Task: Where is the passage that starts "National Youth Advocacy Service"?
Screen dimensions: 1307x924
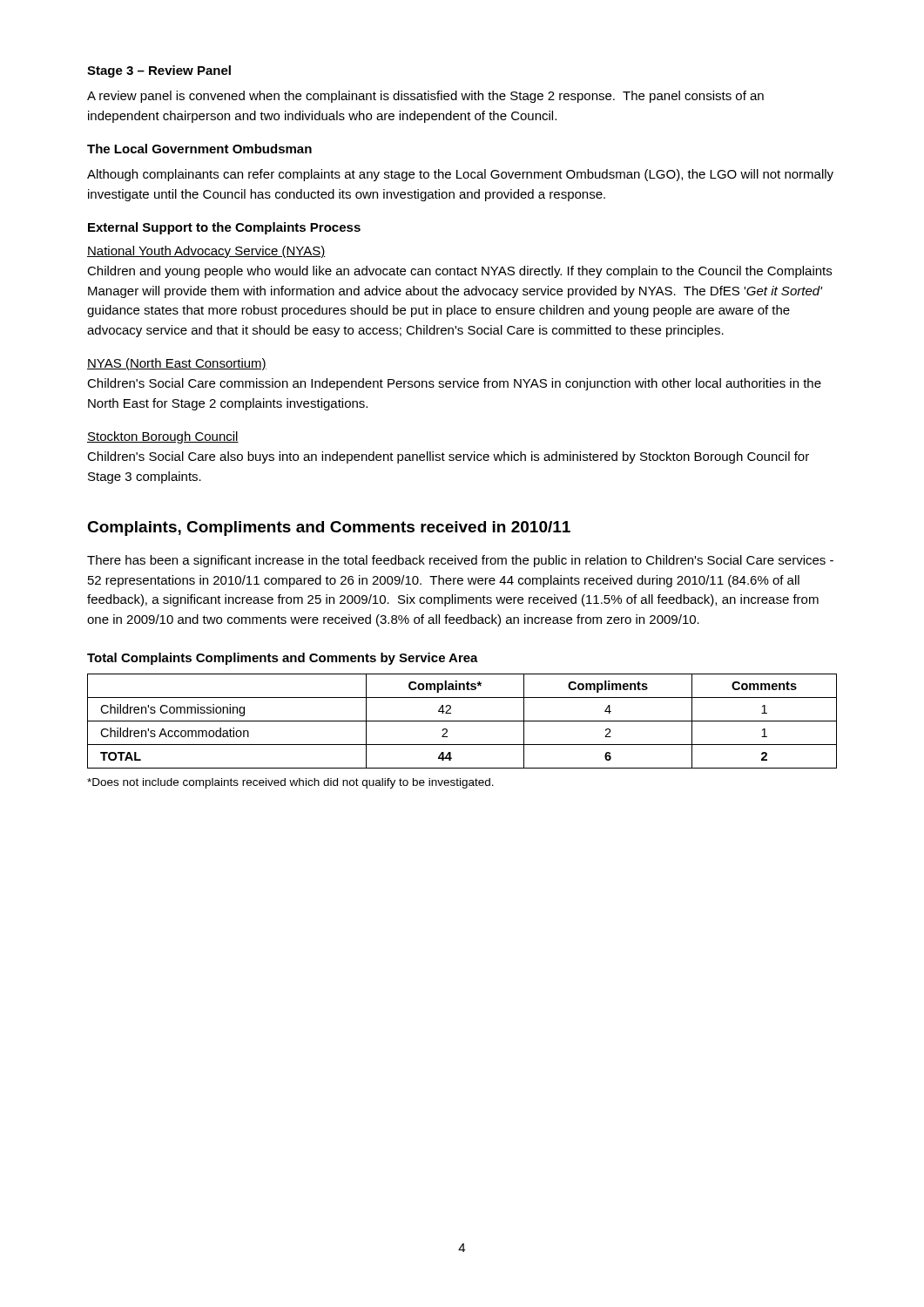Action: 206,250
